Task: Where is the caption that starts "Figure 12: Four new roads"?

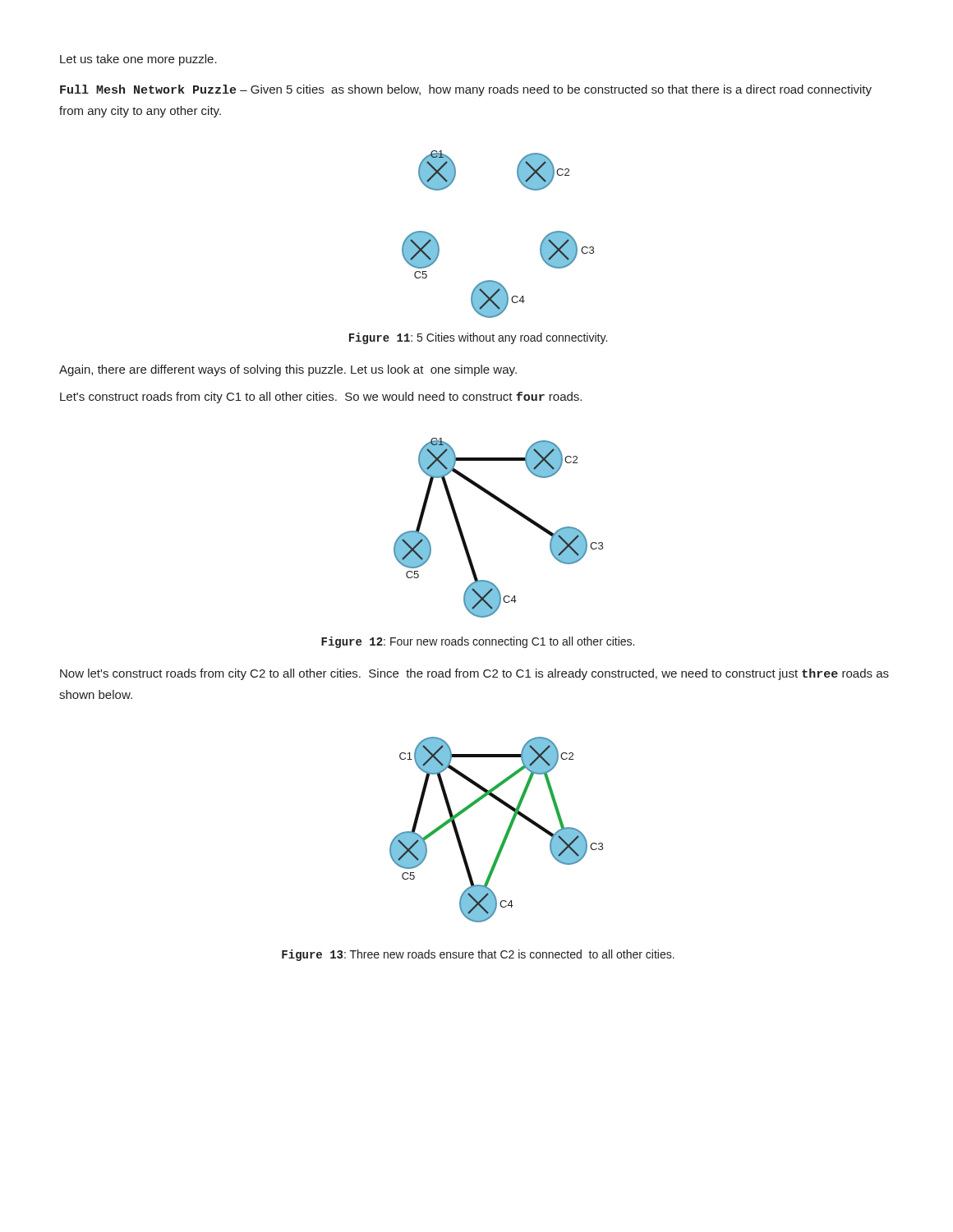Action: click(478, 642)
